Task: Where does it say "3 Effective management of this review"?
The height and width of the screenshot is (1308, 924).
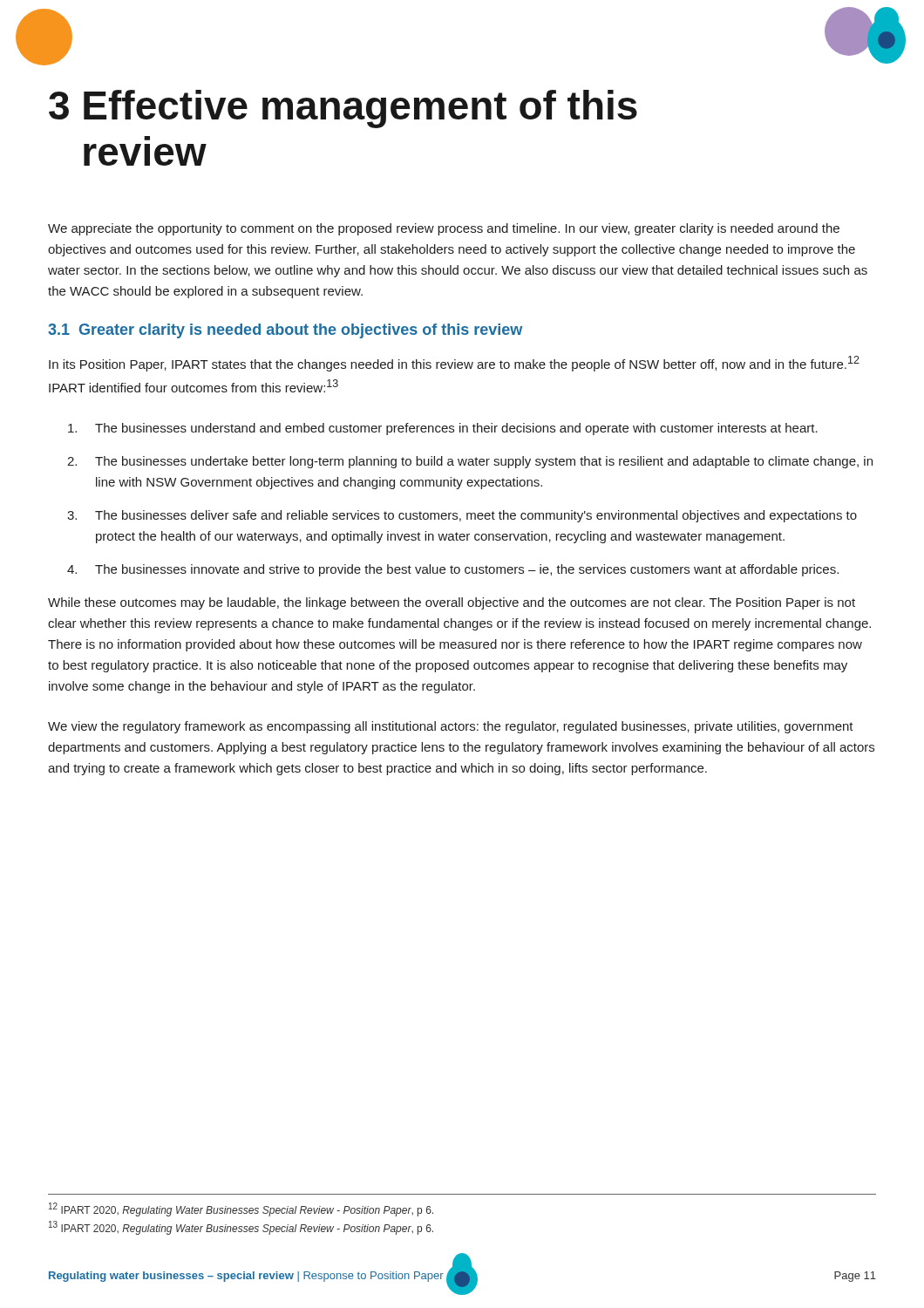Action: click(343, 129)
